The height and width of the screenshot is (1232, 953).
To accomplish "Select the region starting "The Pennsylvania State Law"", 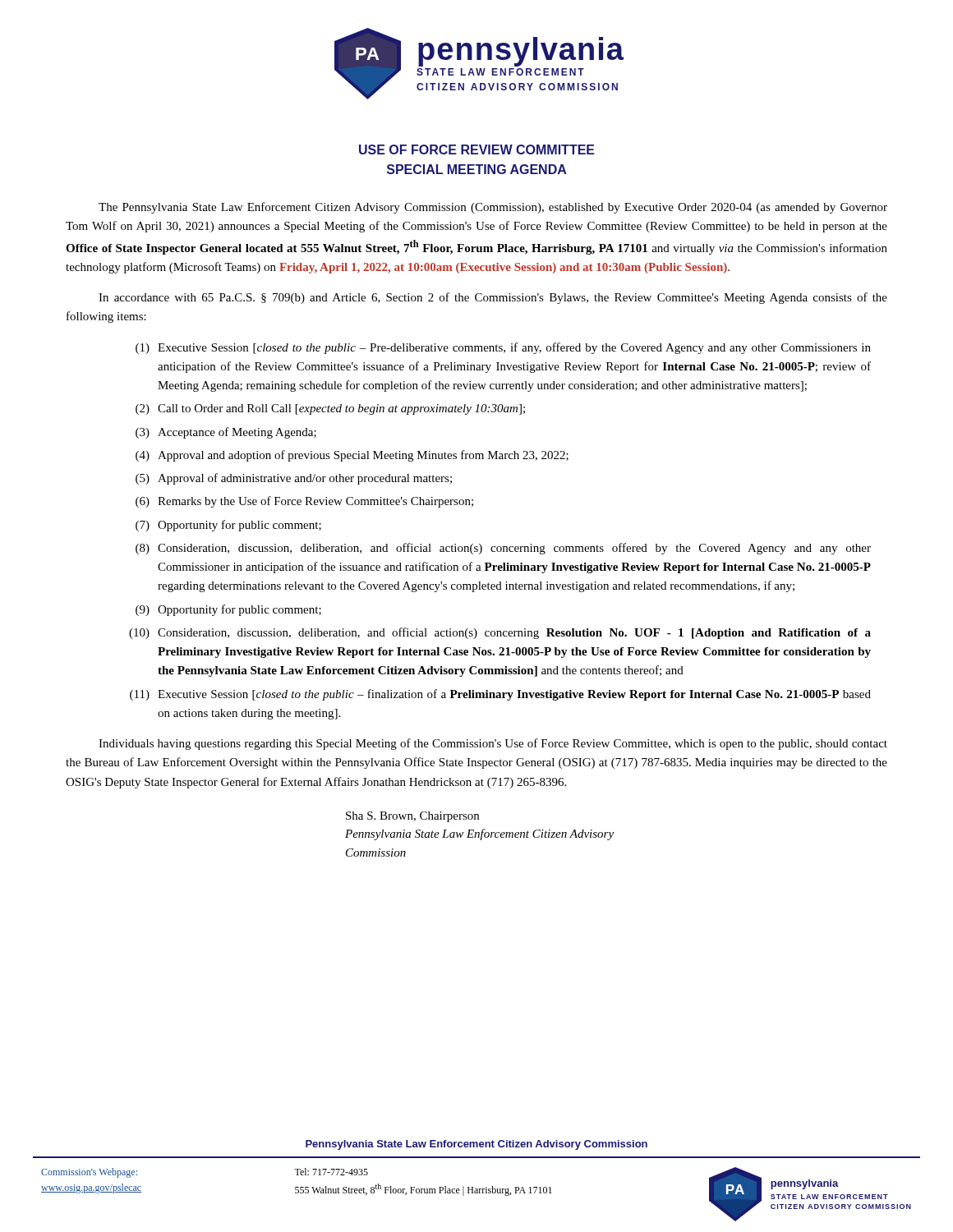I will pyautogui.click(x=476, y=237).
